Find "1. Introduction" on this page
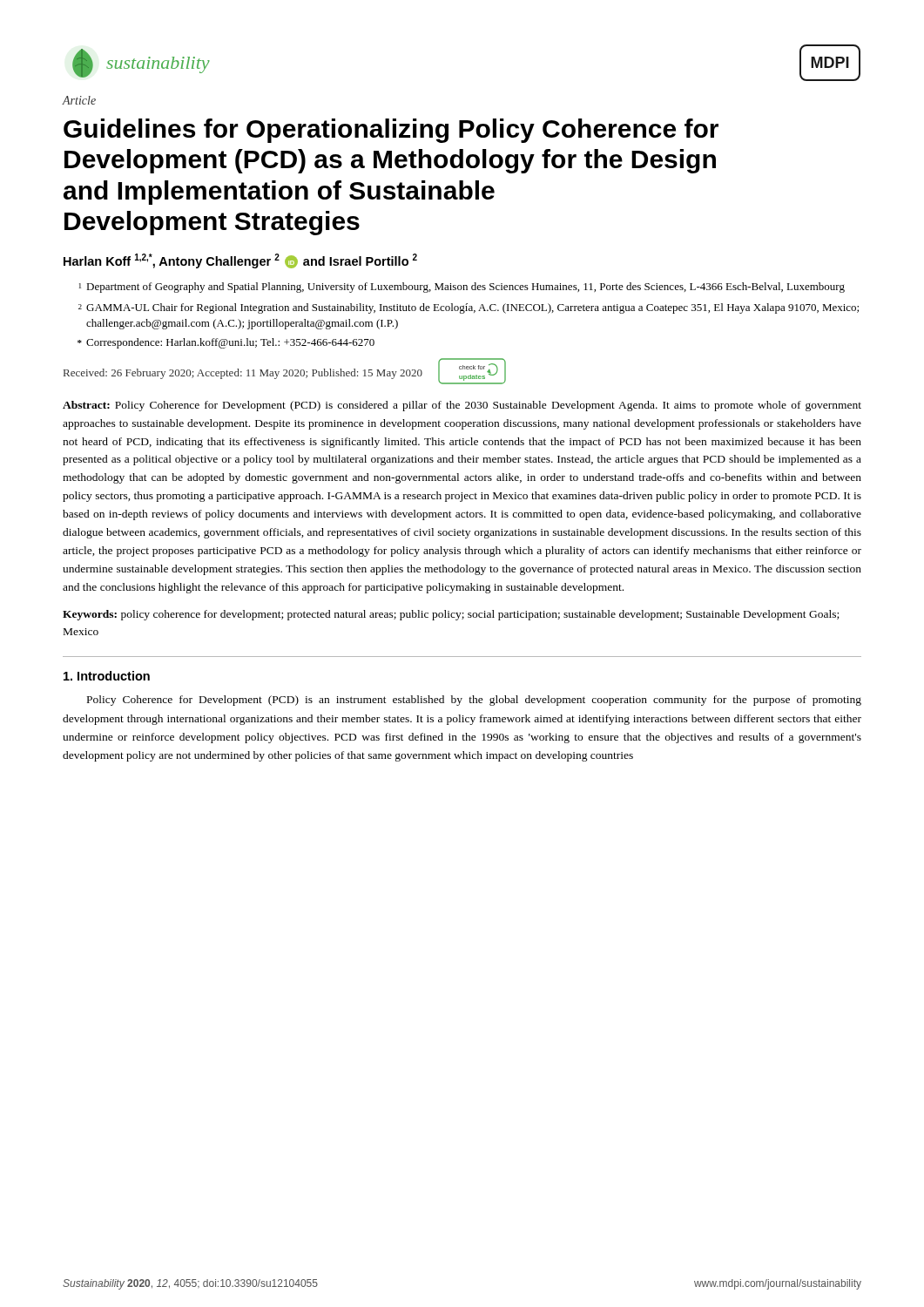Screen dimensions: 1307x924 (107, 676)
